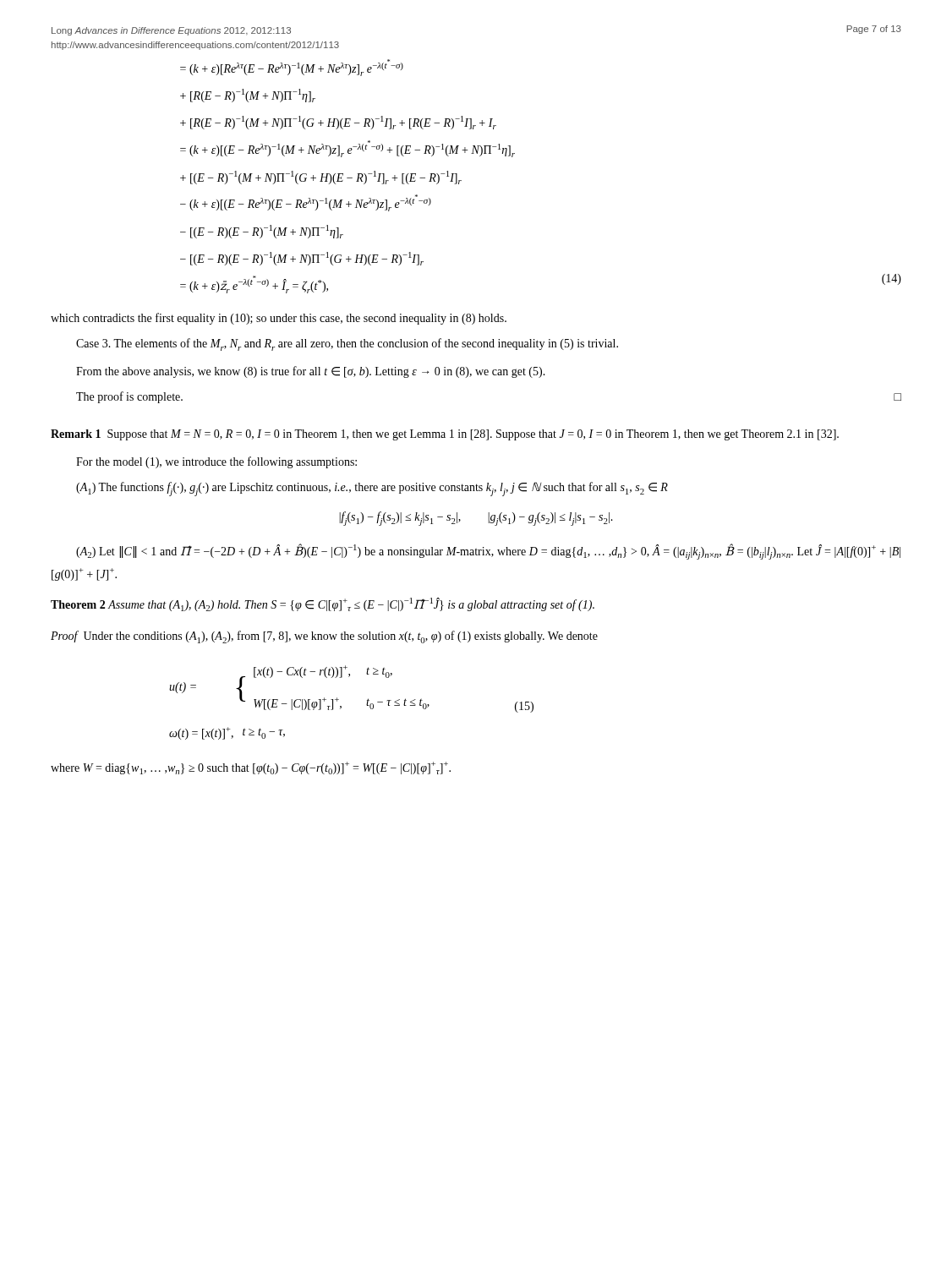Find the text block that says "Remark 1 Suppose that M"

coord(445,434)
